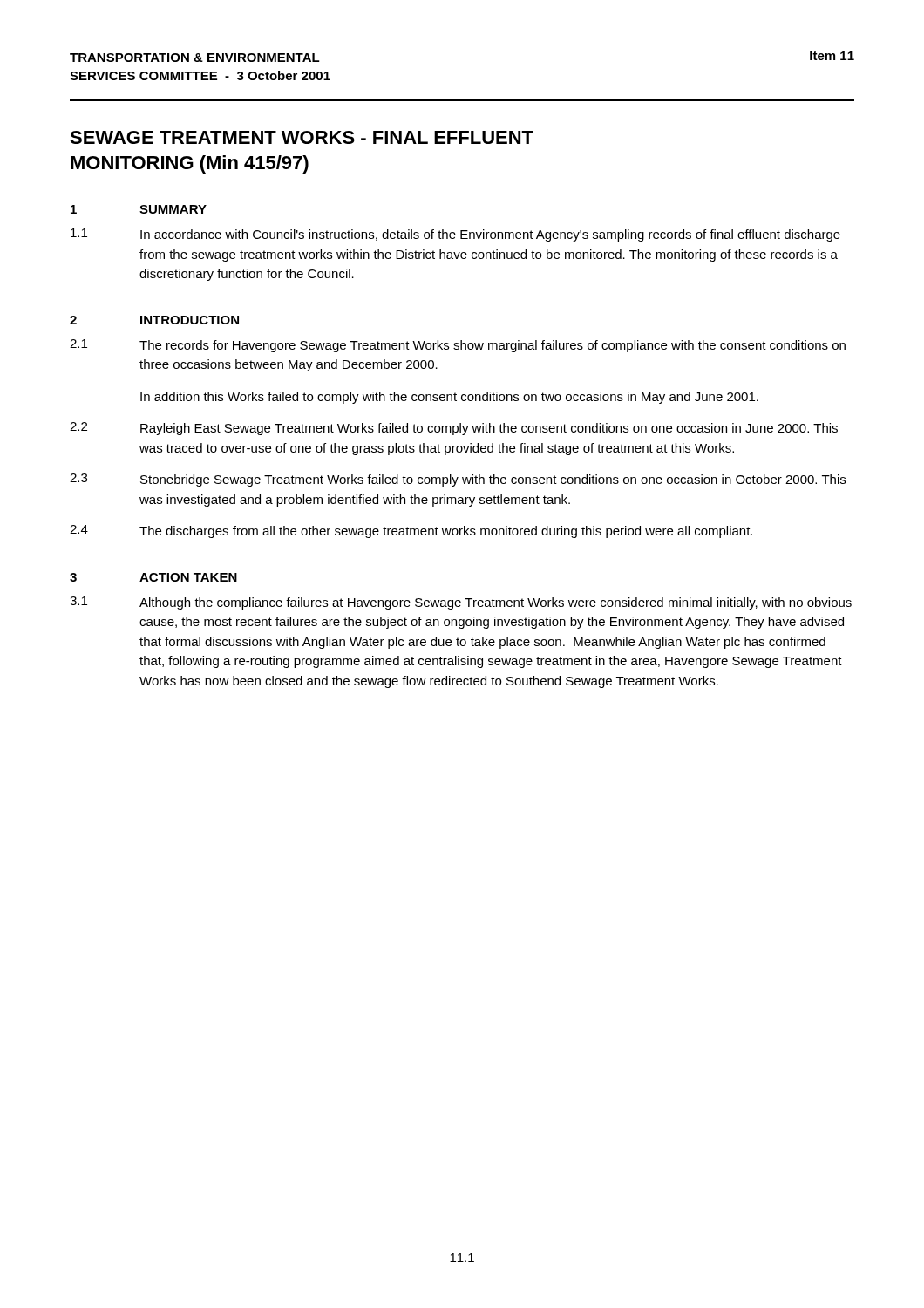Find the passage starting "SEWAGE TREATMENT WORKS - FINAL EFFLUENTMONITORING (Min"
The width and height of the screenshot is (924, 1308).
[x=302, y=150]
